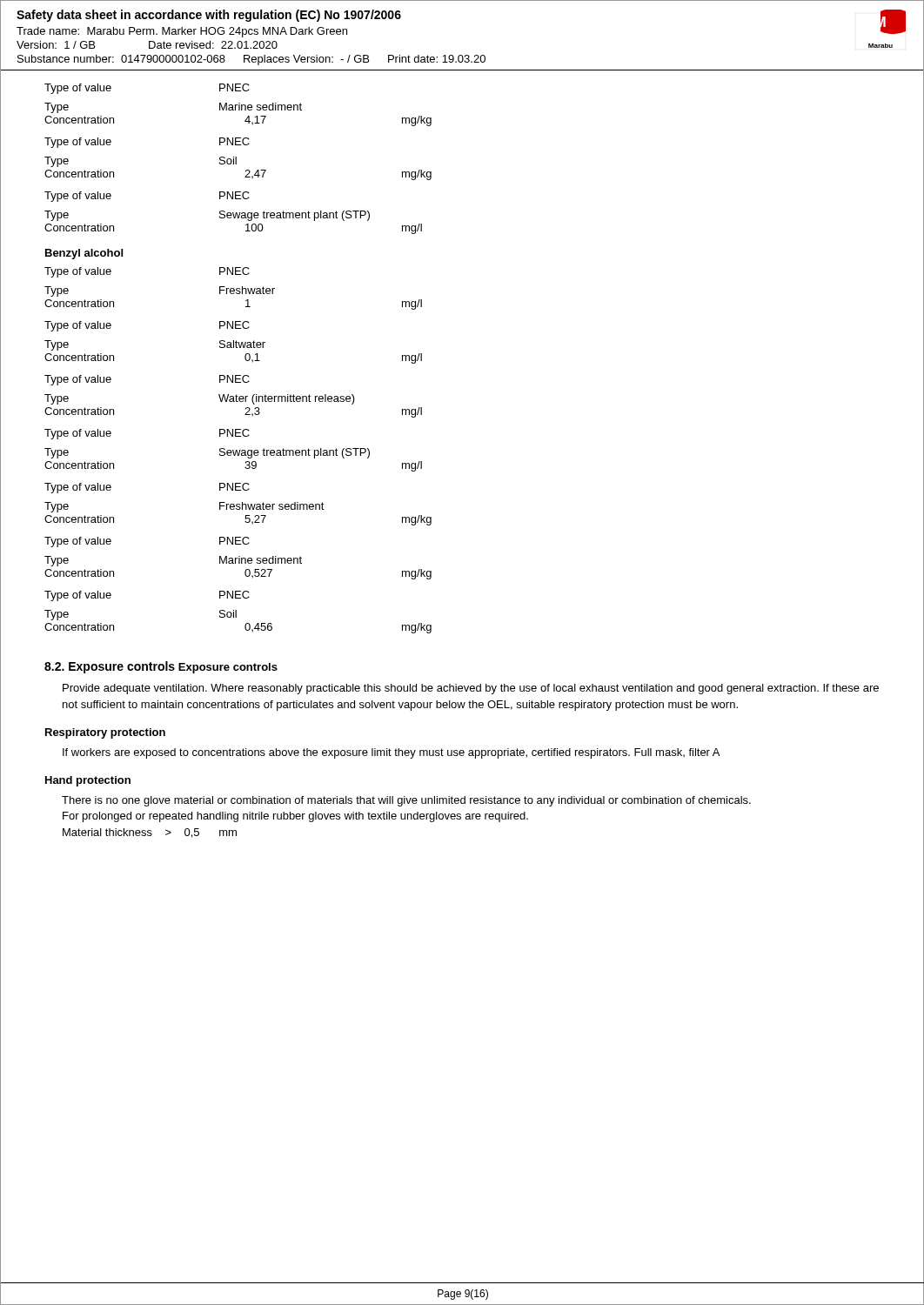Navigate to the region starting "Hand protection"
Screen dimensions: 1305x924
pos(88,780)
